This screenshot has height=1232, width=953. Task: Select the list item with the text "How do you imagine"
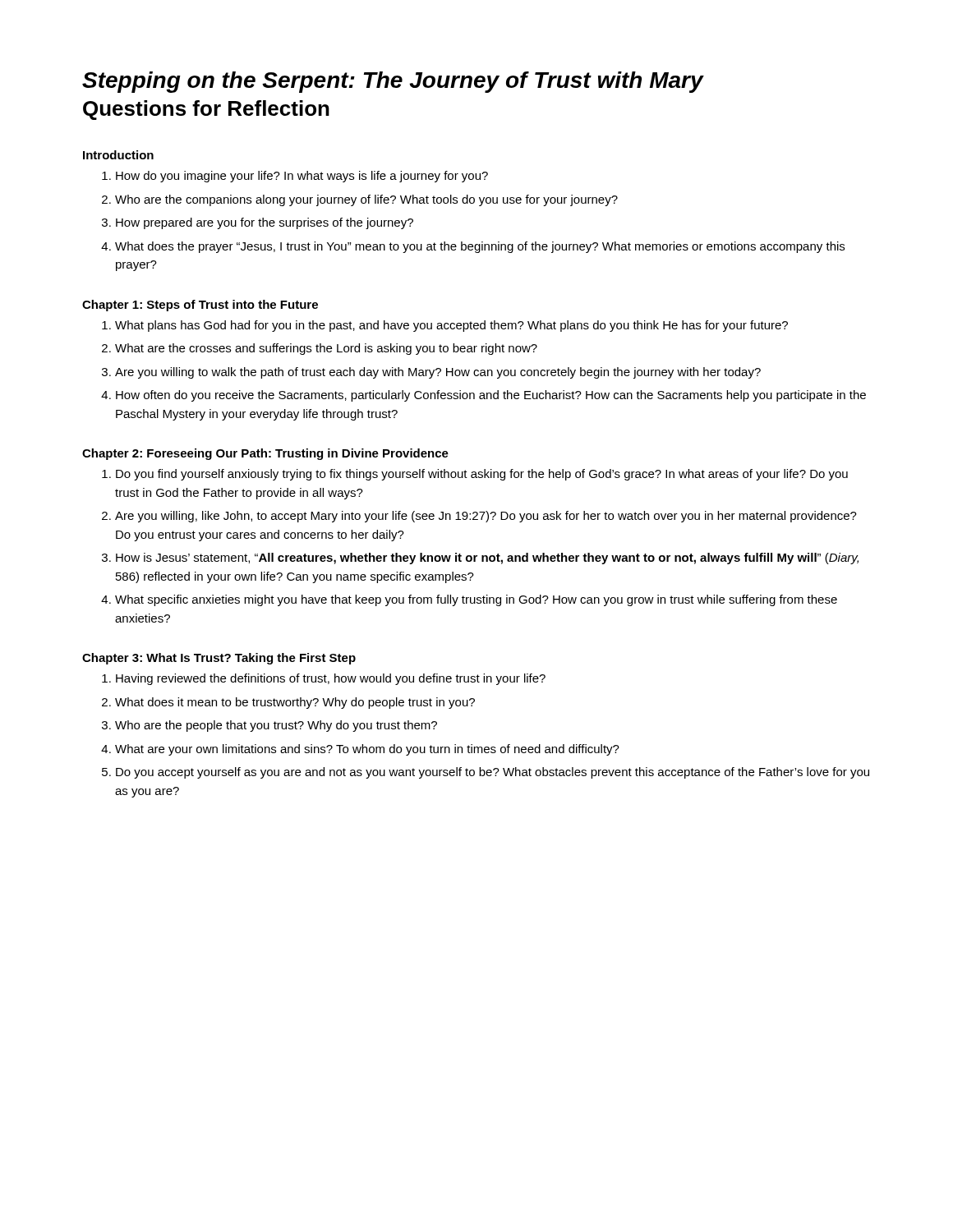click(302, 175)
